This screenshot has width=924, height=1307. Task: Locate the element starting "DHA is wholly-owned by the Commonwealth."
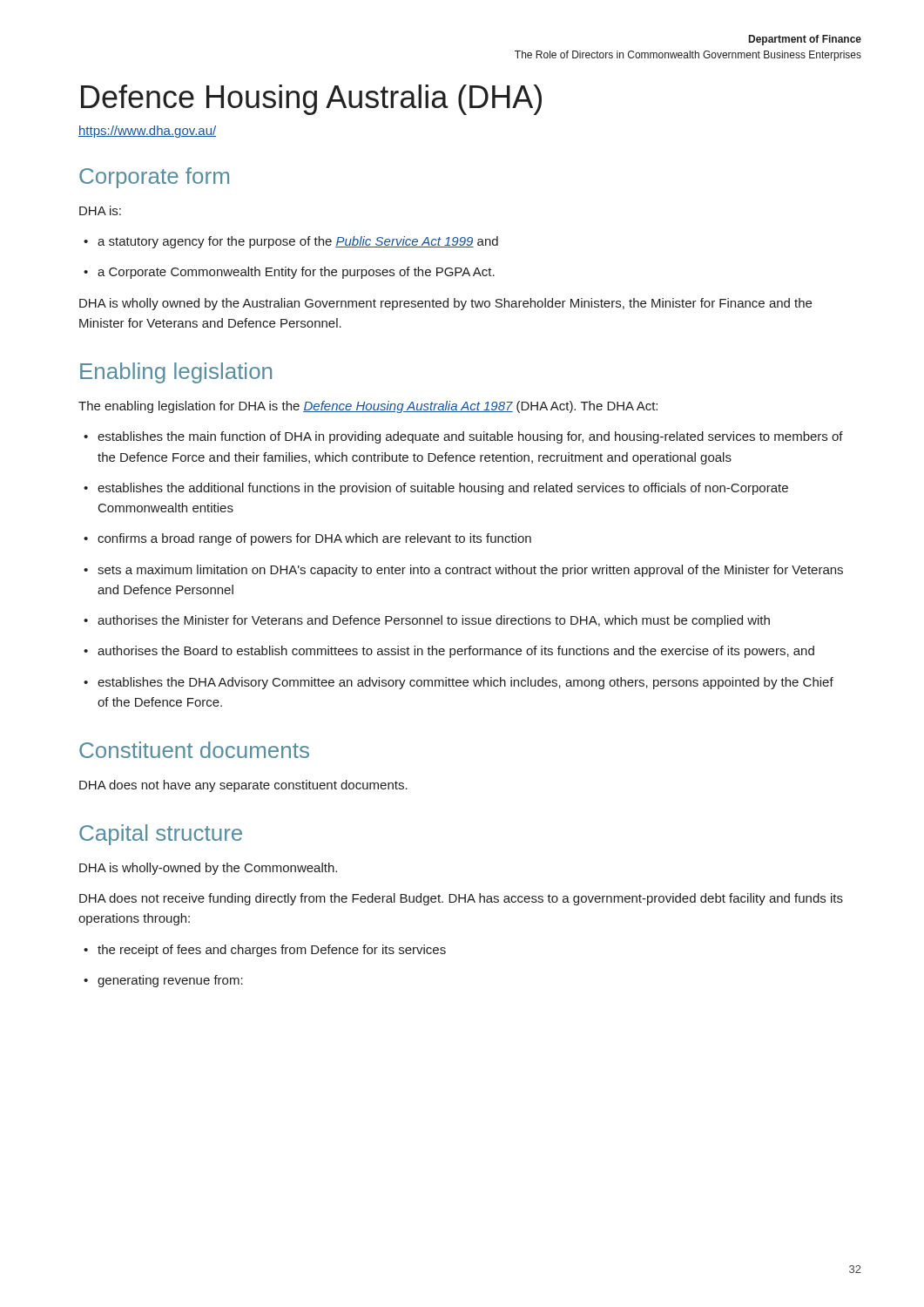coord(208,869)
